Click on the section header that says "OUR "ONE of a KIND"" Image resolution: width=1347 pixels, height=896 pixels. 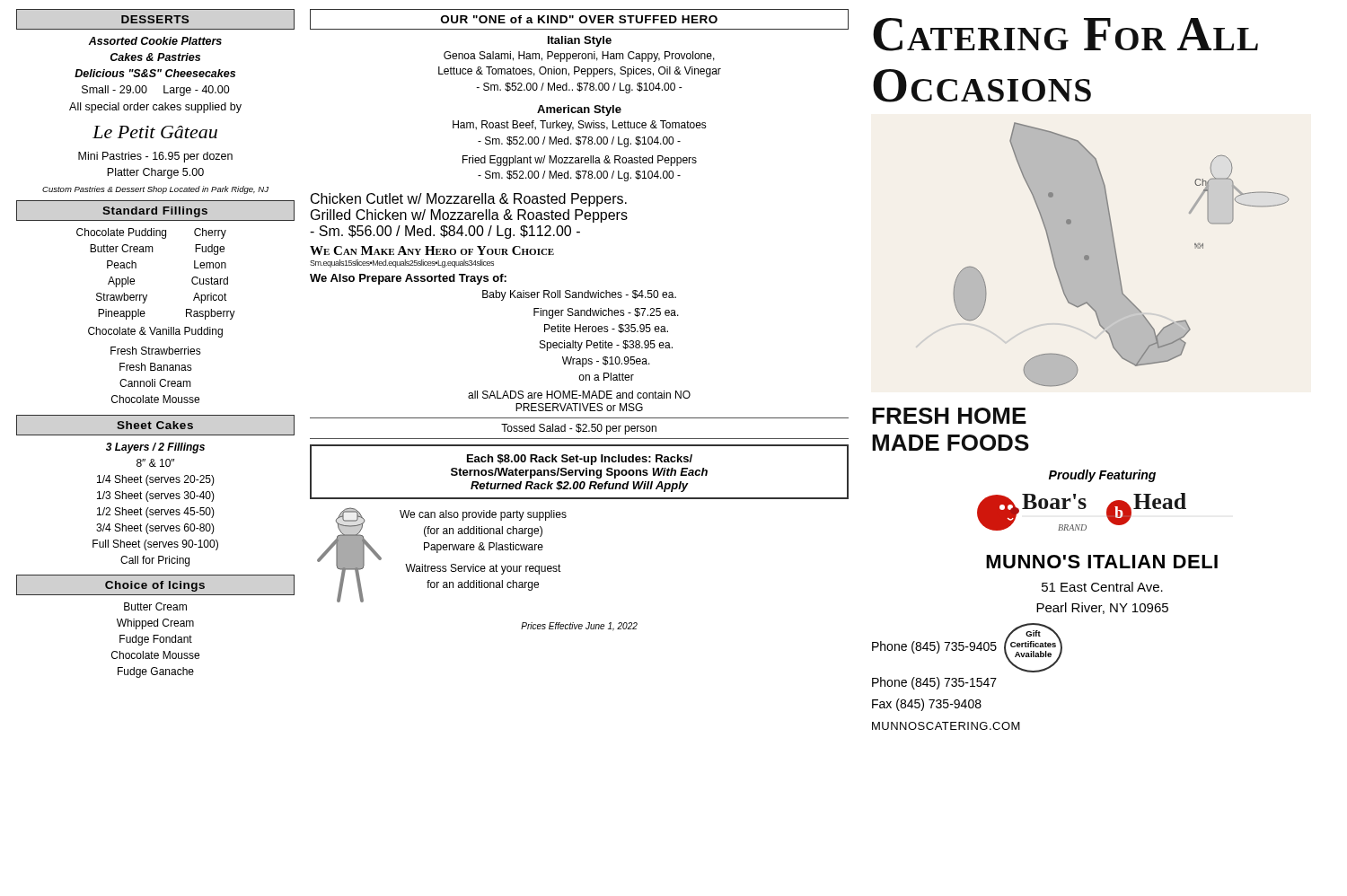click(579, 19)
